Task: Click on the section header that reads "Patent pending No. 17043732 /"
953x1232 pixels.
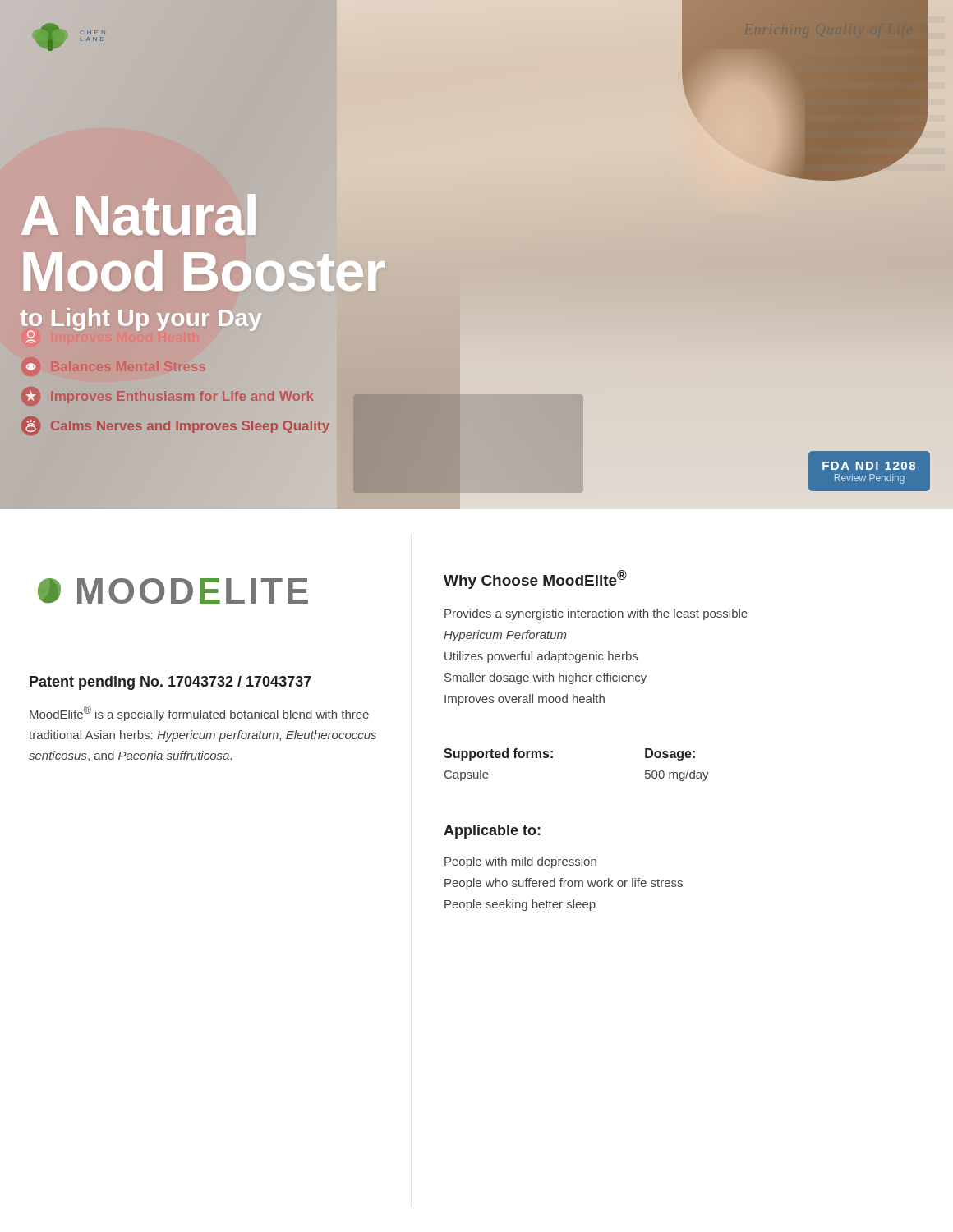Action: click(x=170, y=682)
